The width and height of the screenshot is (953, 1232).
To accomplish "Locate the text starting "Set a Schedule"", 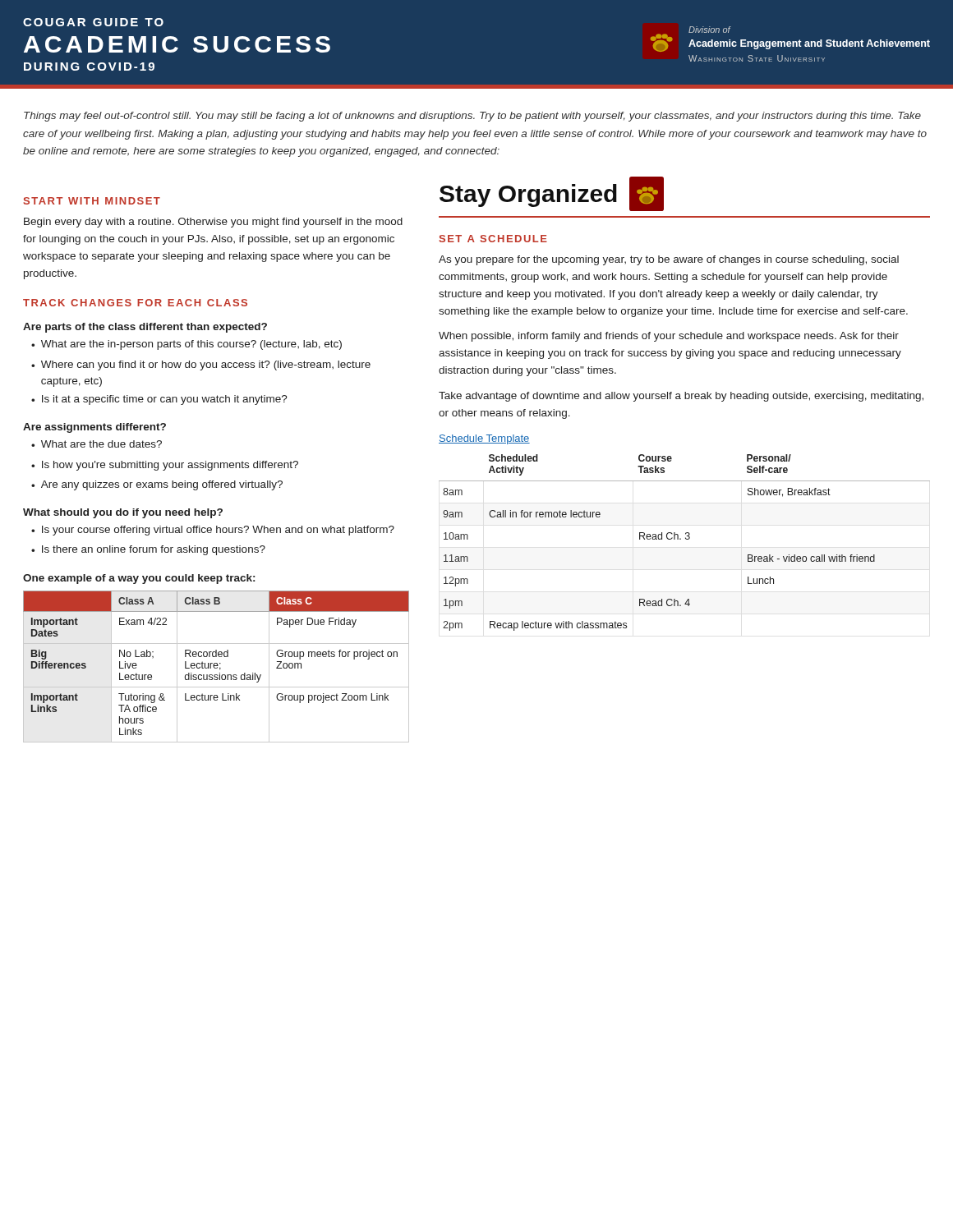I will click(494, 238).
